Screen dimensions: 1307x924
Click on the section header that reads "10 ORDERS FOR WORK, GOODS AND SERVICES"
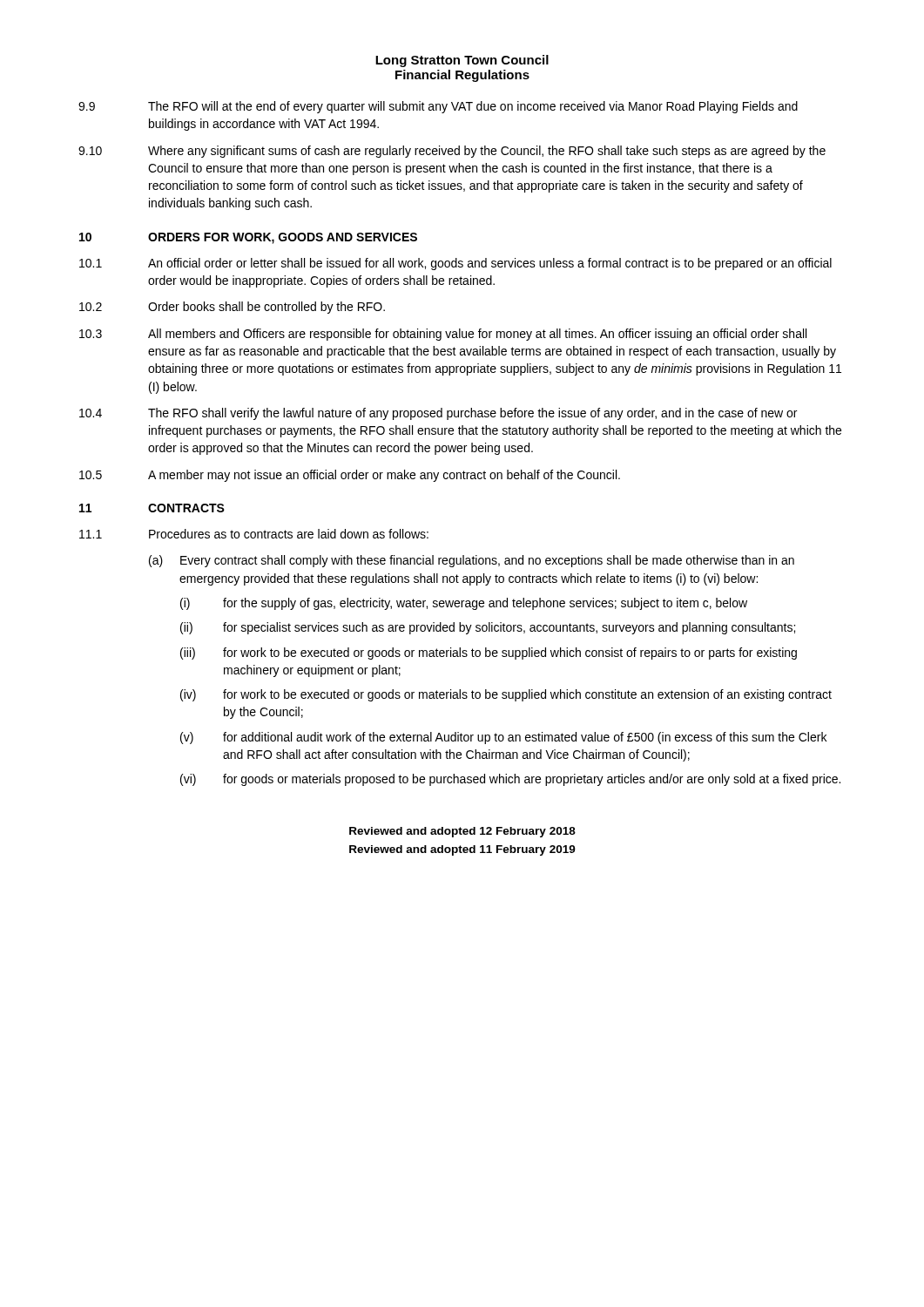click(x=248, y=237)
